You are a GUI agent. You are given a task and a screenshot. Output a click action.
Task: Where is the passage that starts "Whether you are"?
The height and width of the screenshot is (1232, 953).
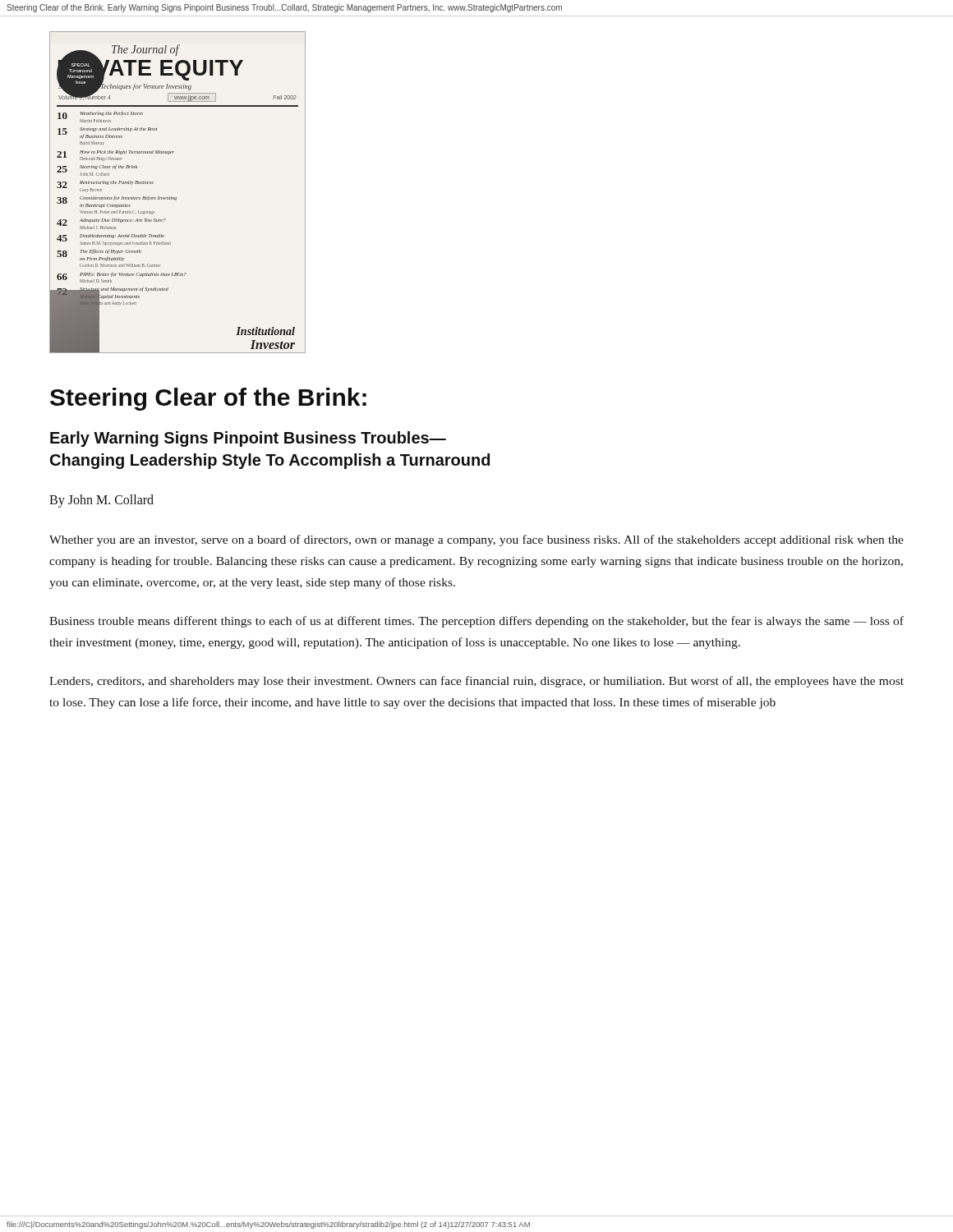coord(476,561)
